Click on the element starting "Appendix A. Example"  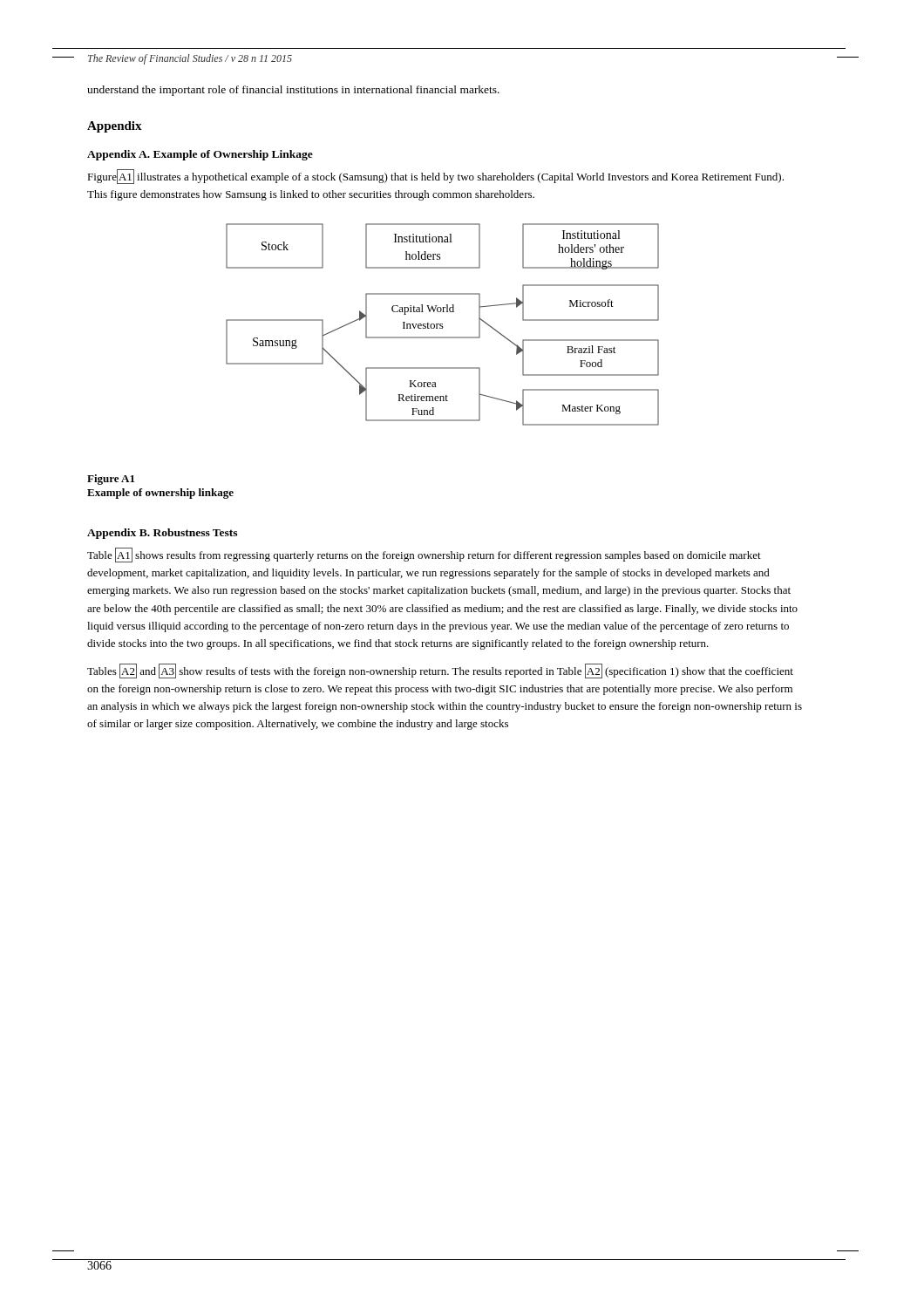pos(200,154)
